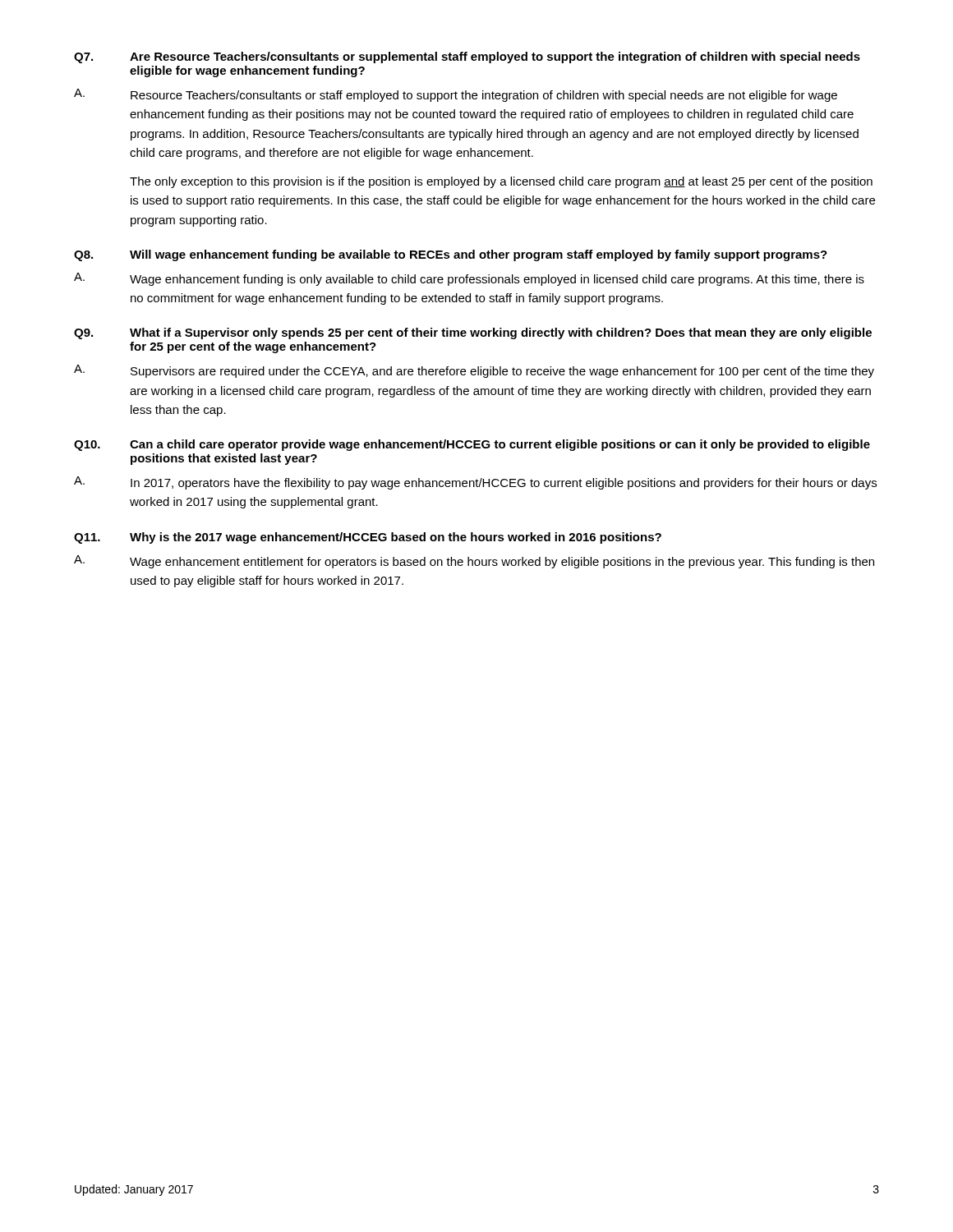The image size is (953, 1232).
Task: Click on the text starting "In 2017, operators have the flexibility to pay"
Action: point(503,492)
